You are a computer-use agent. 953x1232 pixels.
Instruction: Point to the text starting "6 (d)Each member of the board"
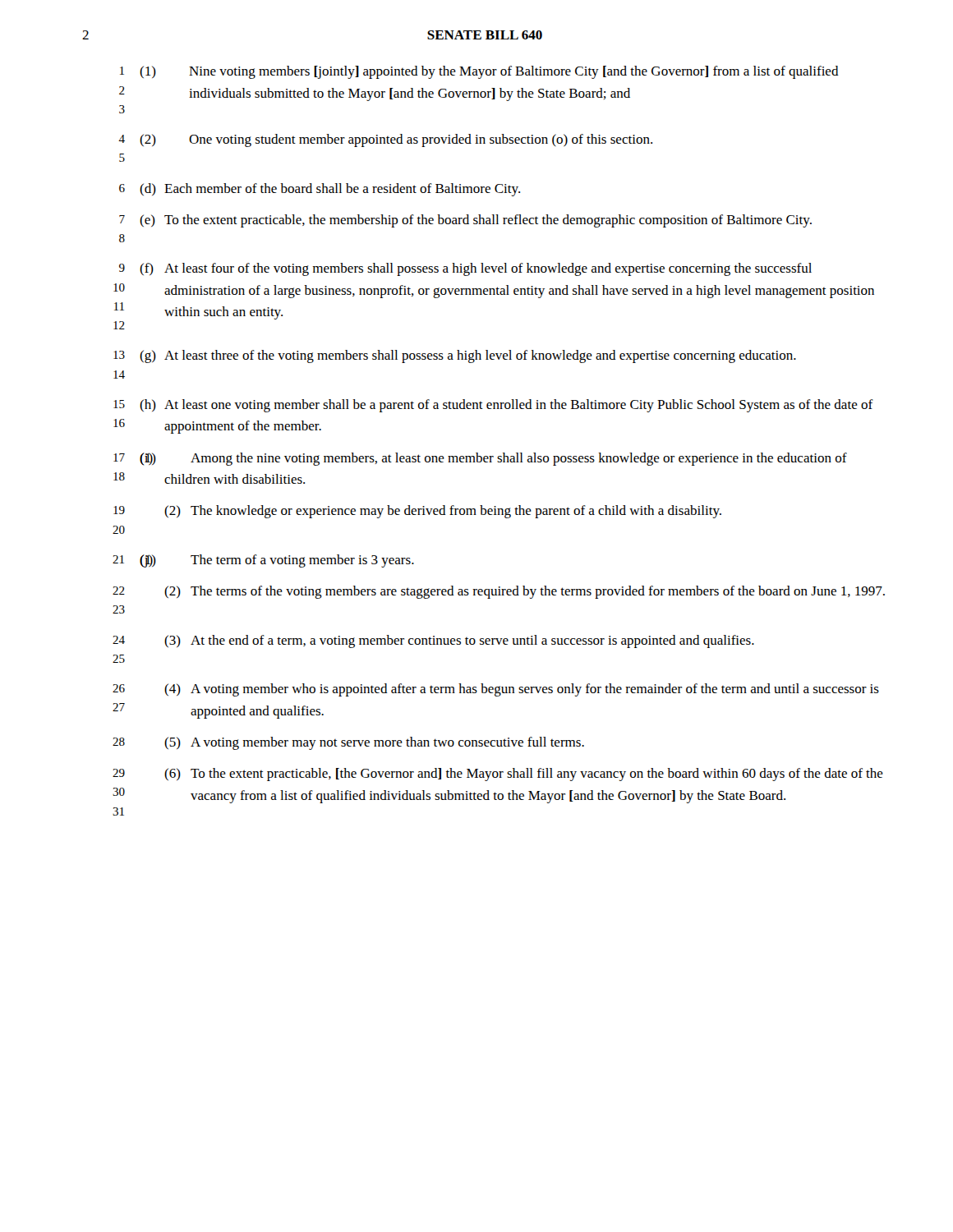[x=485, y=189]
